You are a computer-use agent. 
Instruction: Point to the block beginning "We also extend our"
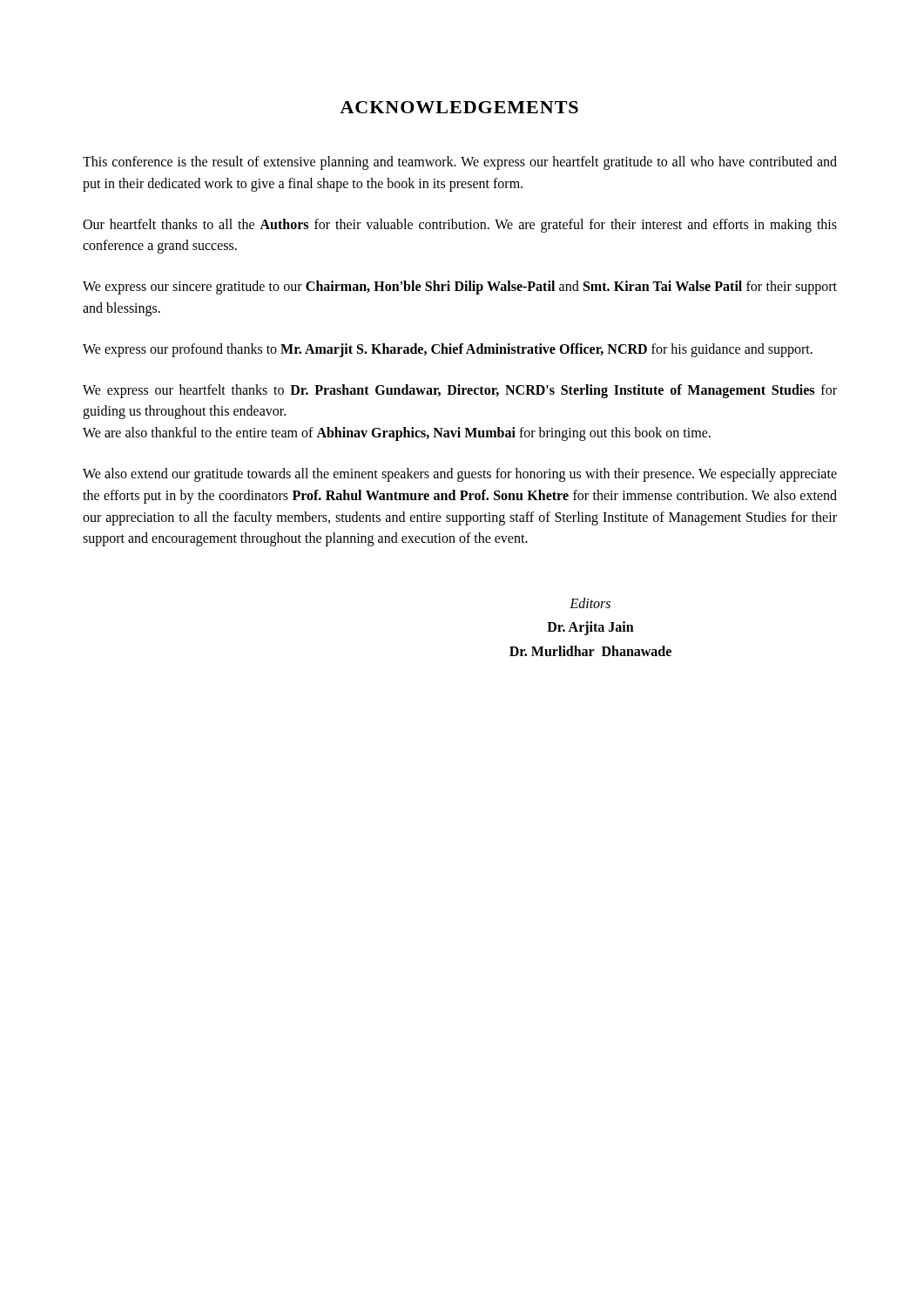point(460,506)
